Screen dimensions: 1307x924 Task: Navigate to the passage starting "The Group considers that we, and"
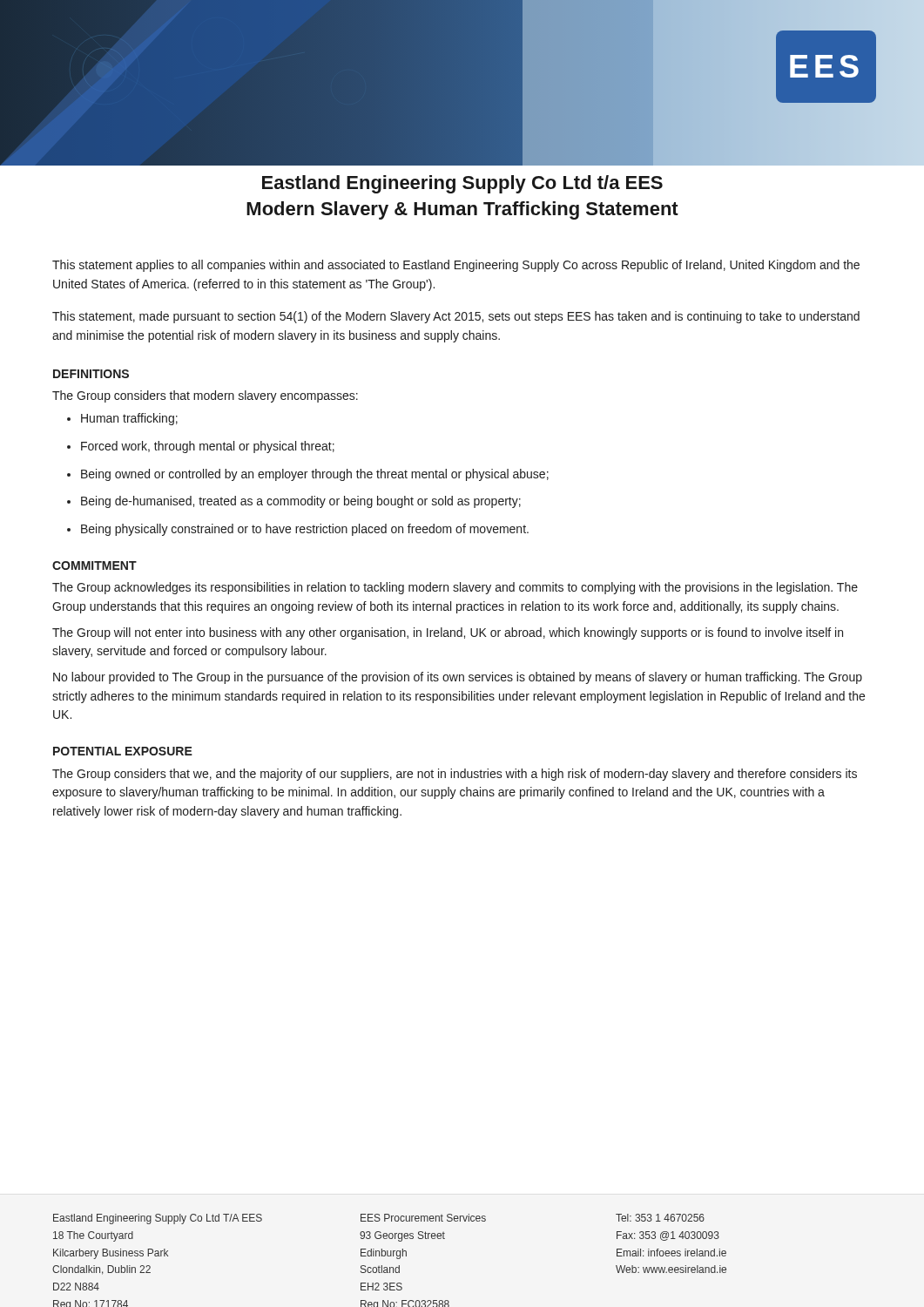point(462,793)
